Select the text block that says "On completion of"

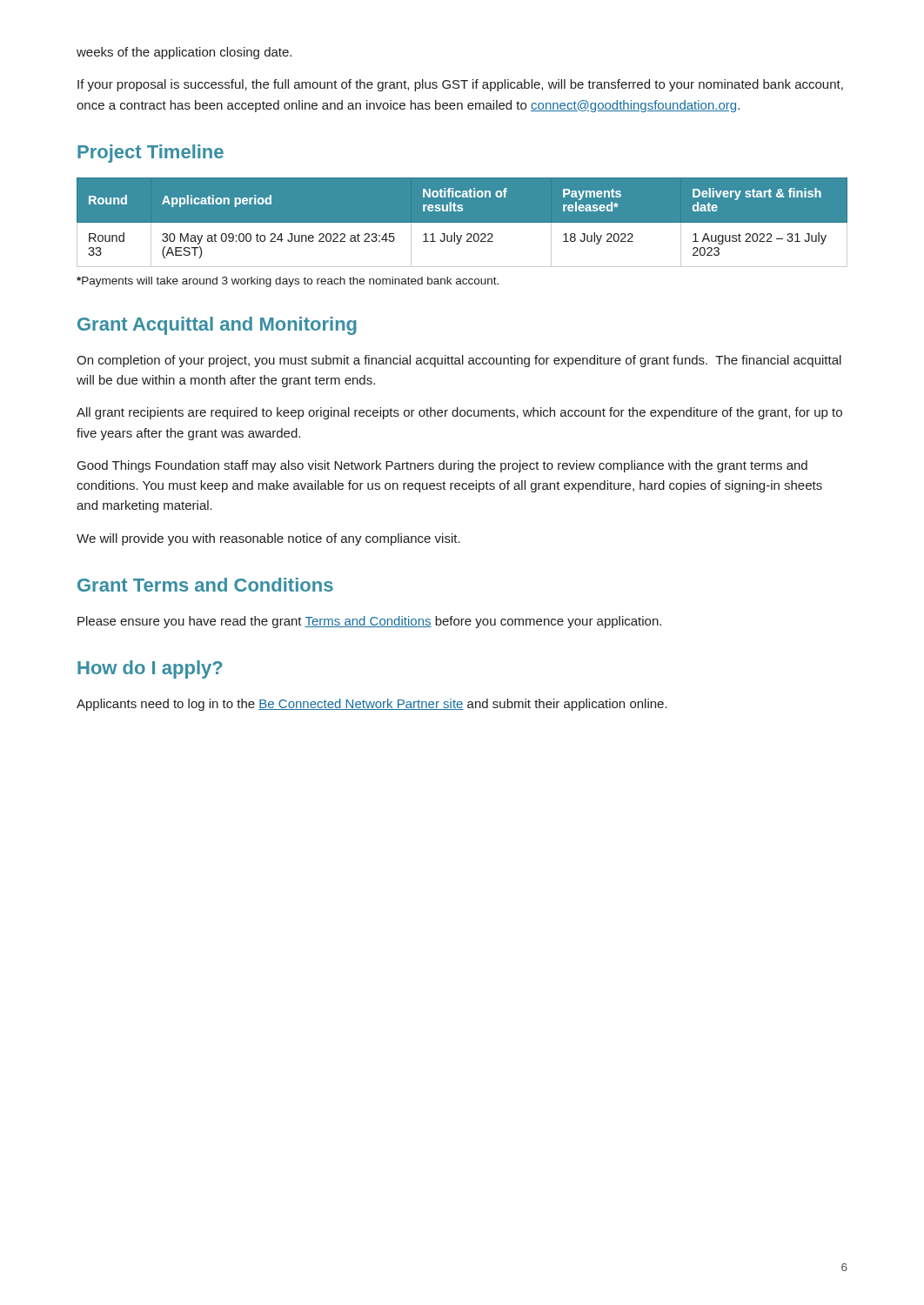459,370
